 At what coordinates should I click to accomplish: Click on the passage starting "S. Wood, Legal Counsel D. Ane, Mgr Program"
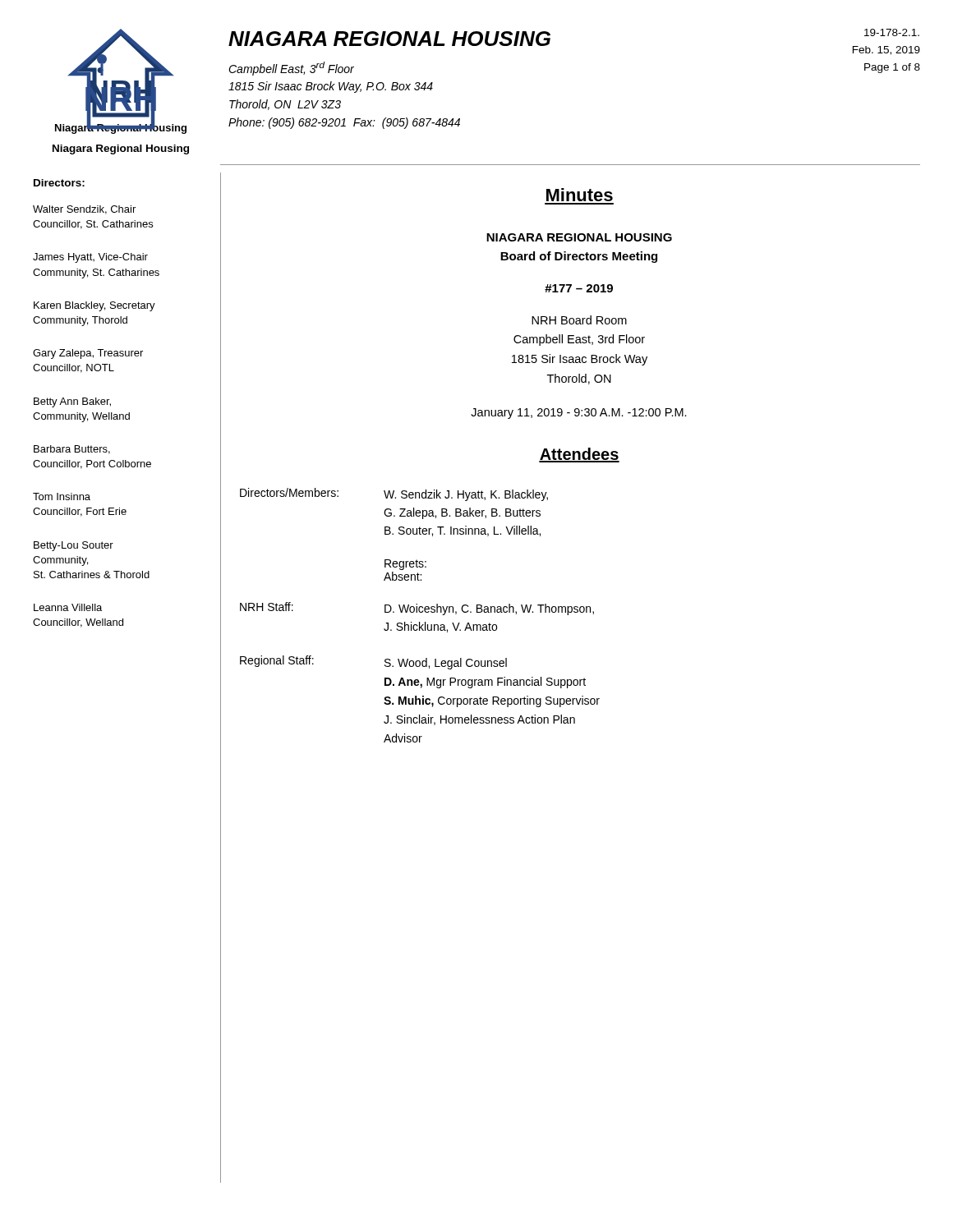tap(492, 700)
